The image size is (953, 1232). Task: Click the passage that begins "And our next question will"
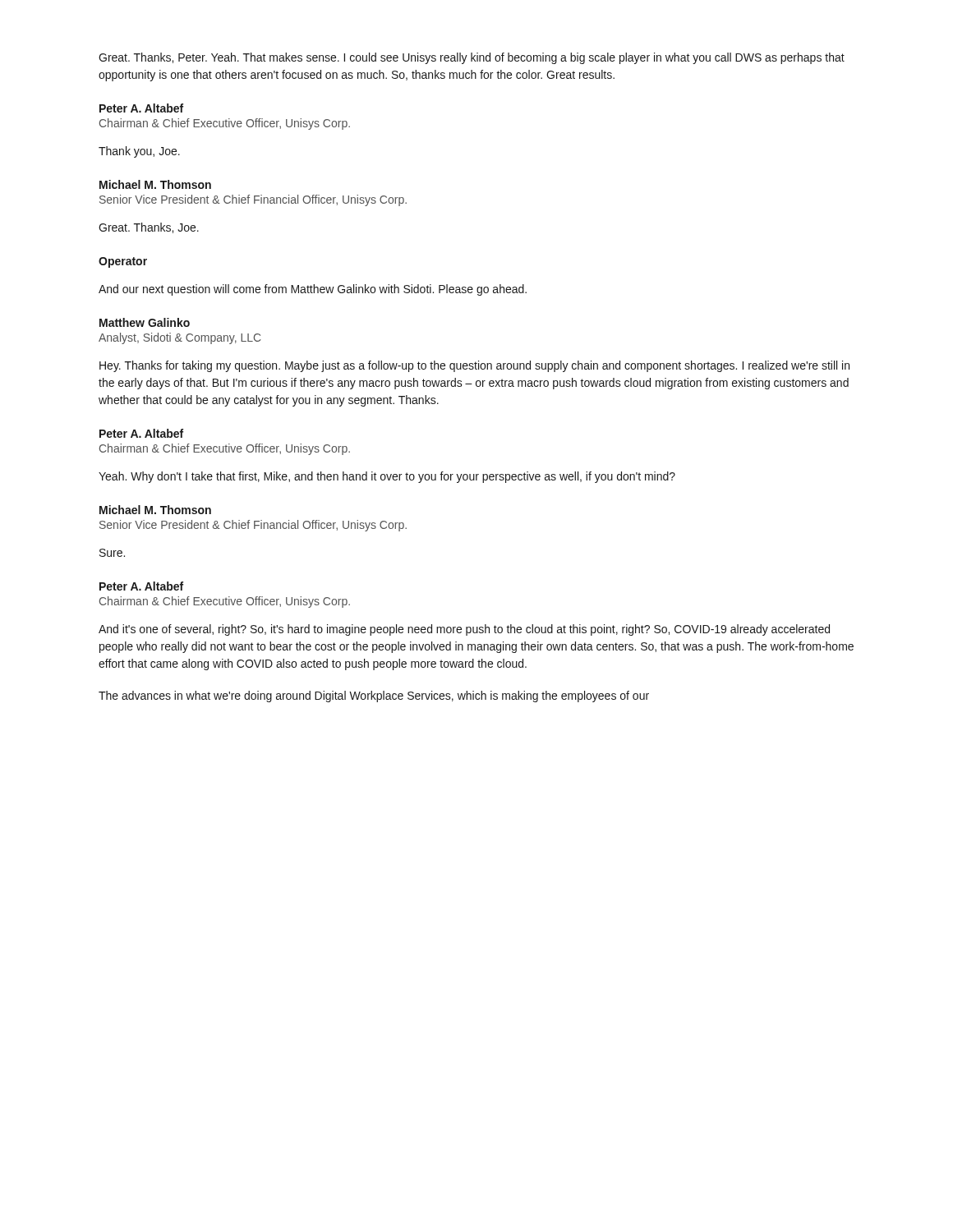(313, 289)
